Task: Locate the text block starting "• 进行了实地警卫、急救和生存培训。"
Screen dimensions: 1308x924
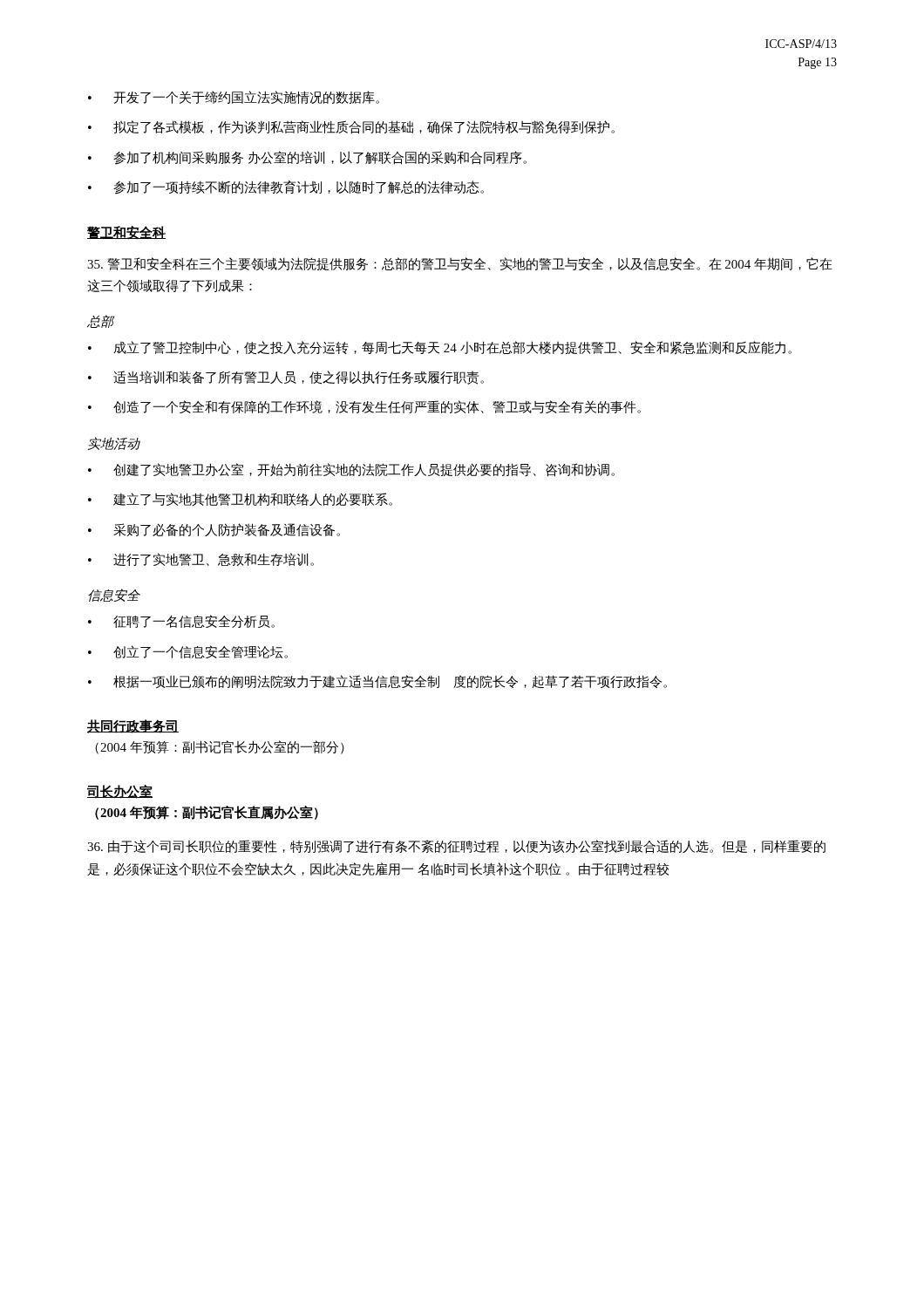Action: tap(201, 559)
